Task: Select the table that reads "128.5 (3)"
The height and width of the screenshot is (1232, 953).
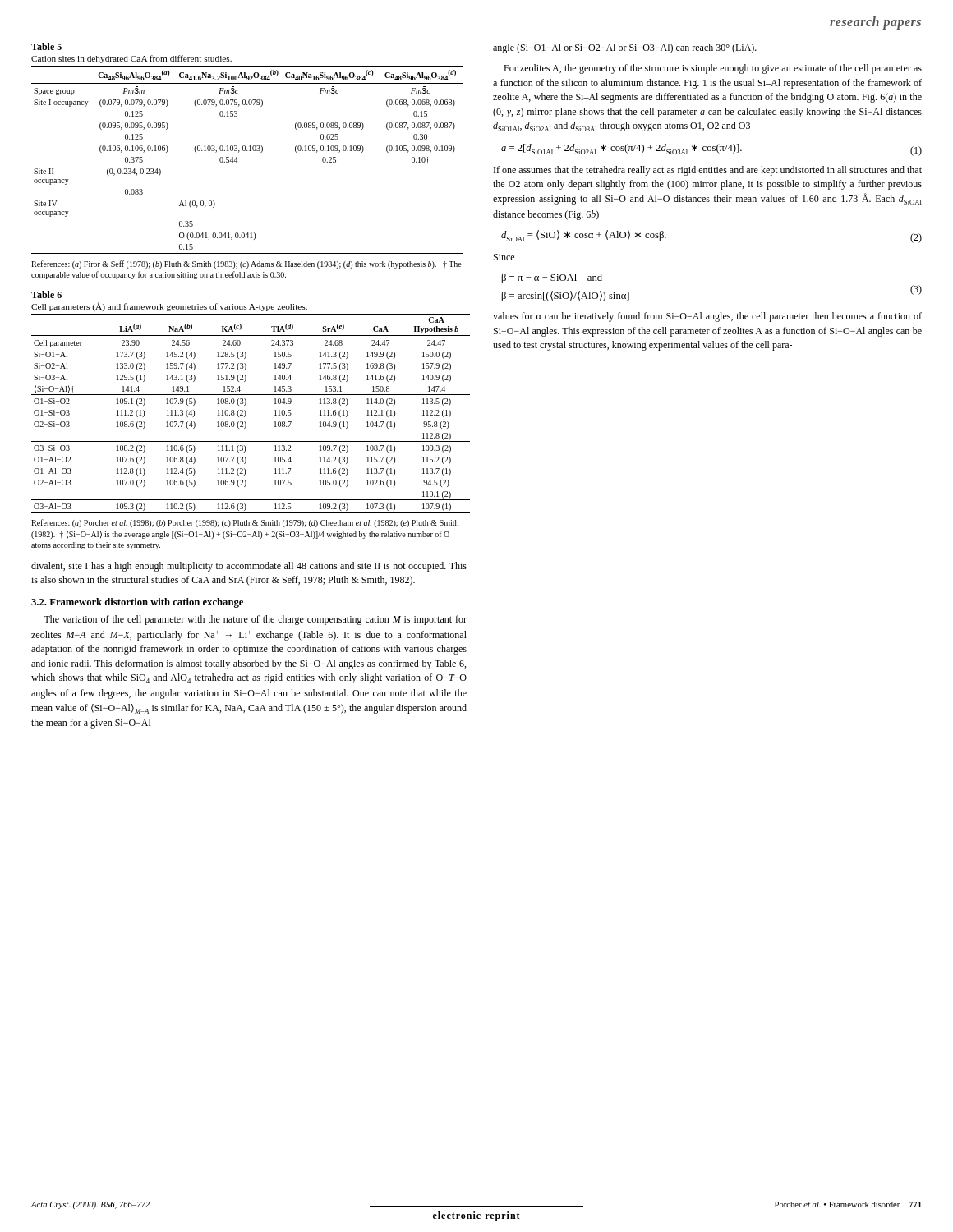Action: (x=249, y=413)
